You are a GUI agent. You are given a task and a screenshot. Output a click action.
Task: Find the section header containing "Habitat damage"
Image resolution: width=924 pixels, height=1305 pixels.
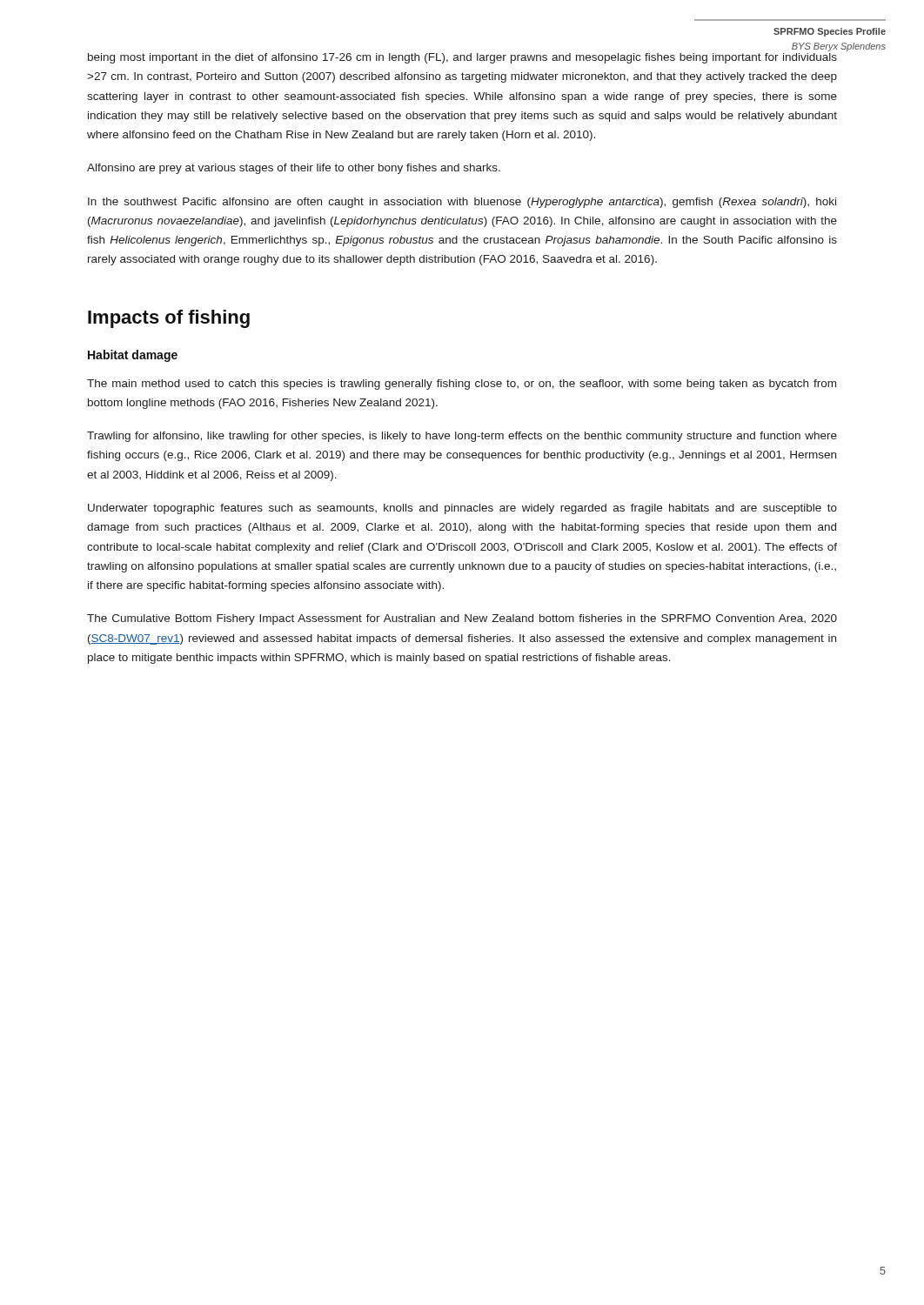pyautogui.click(x=132, y=355)
